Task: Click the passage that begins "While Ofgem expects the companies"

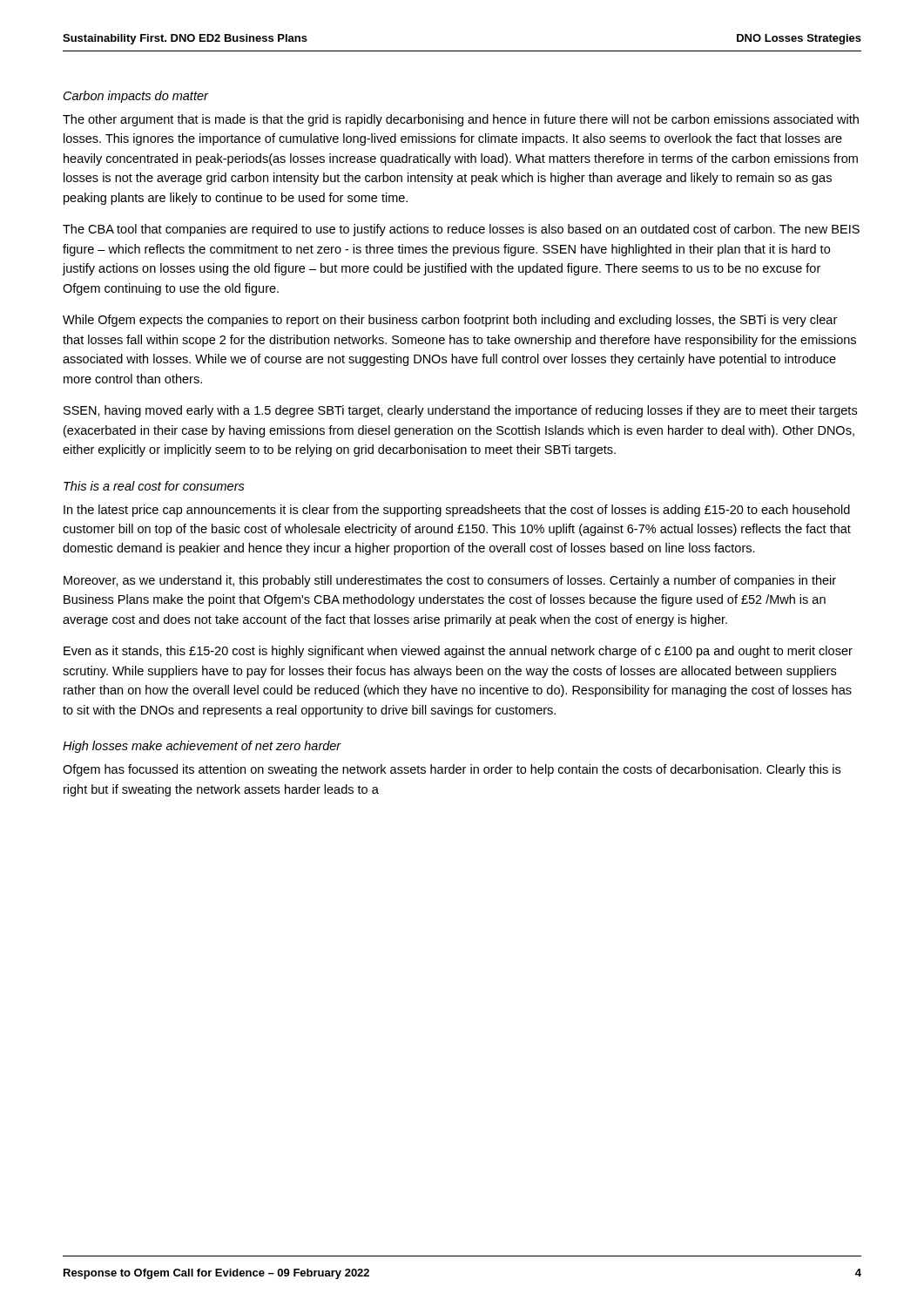Action: pos(460,349)
